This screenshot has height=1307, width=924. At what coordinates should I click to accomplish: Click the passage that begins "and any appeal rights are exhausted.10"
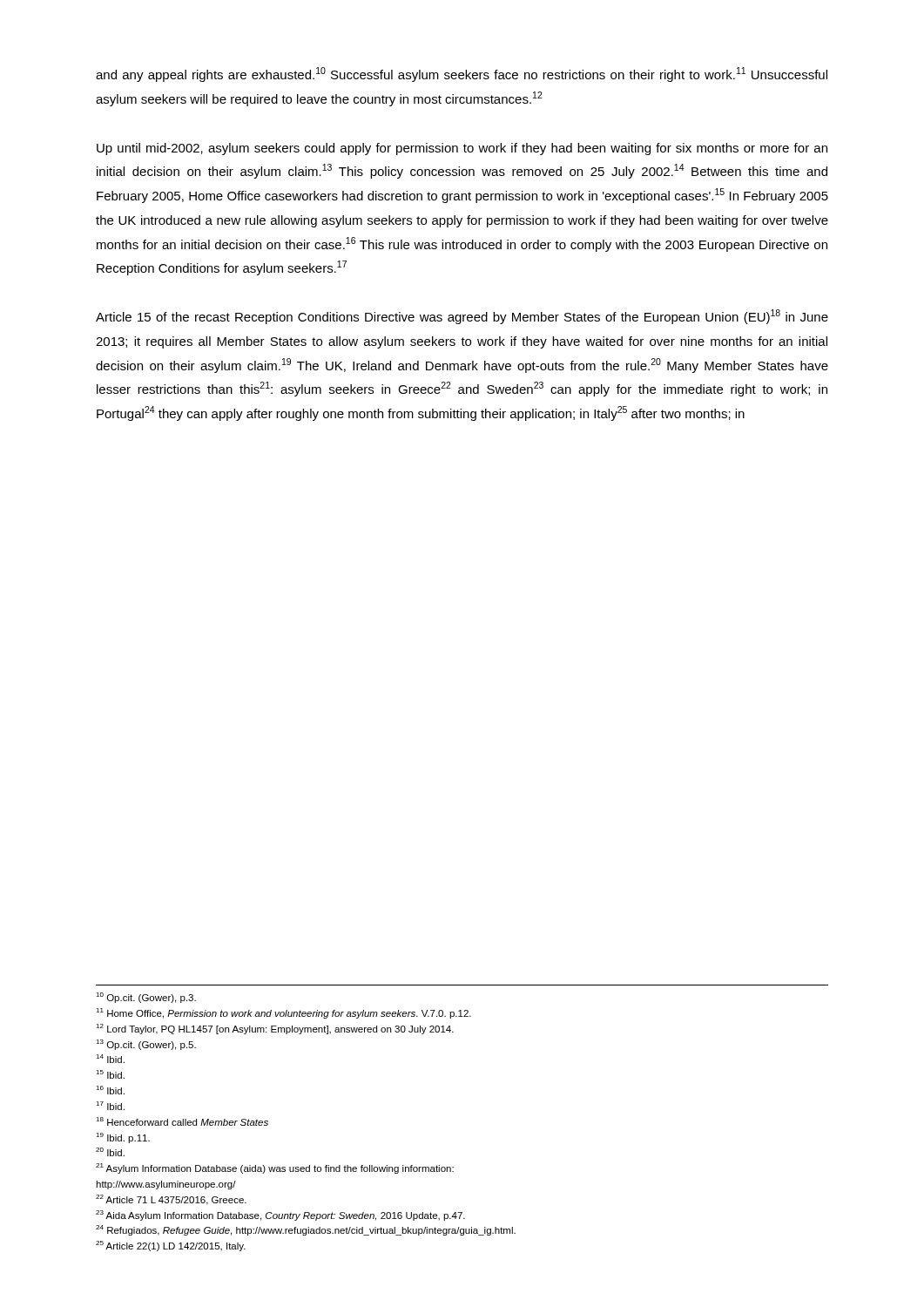[x=462, y=86]
